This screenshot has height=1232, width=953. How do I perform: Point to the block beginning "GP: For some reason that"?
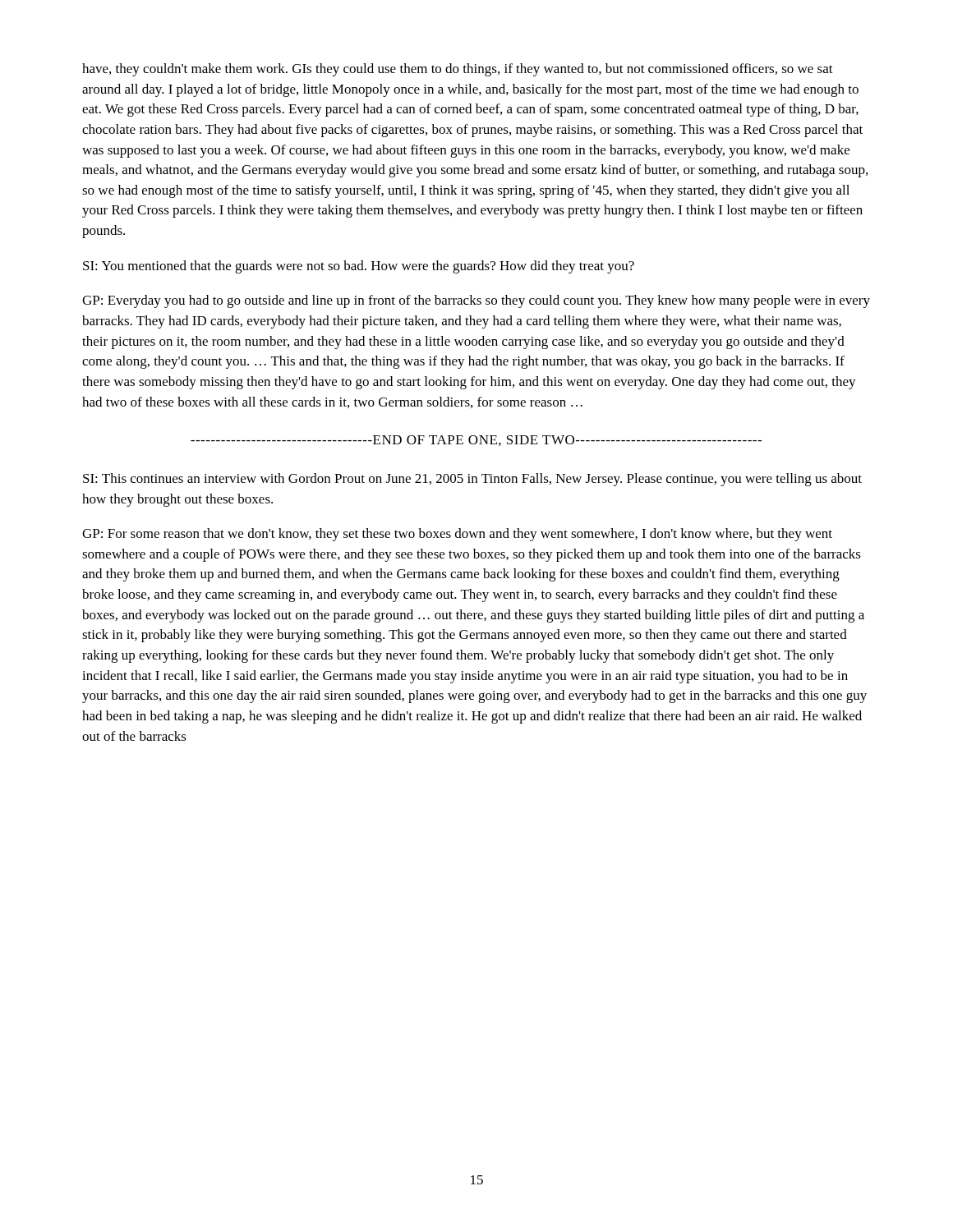click(475, 635)
